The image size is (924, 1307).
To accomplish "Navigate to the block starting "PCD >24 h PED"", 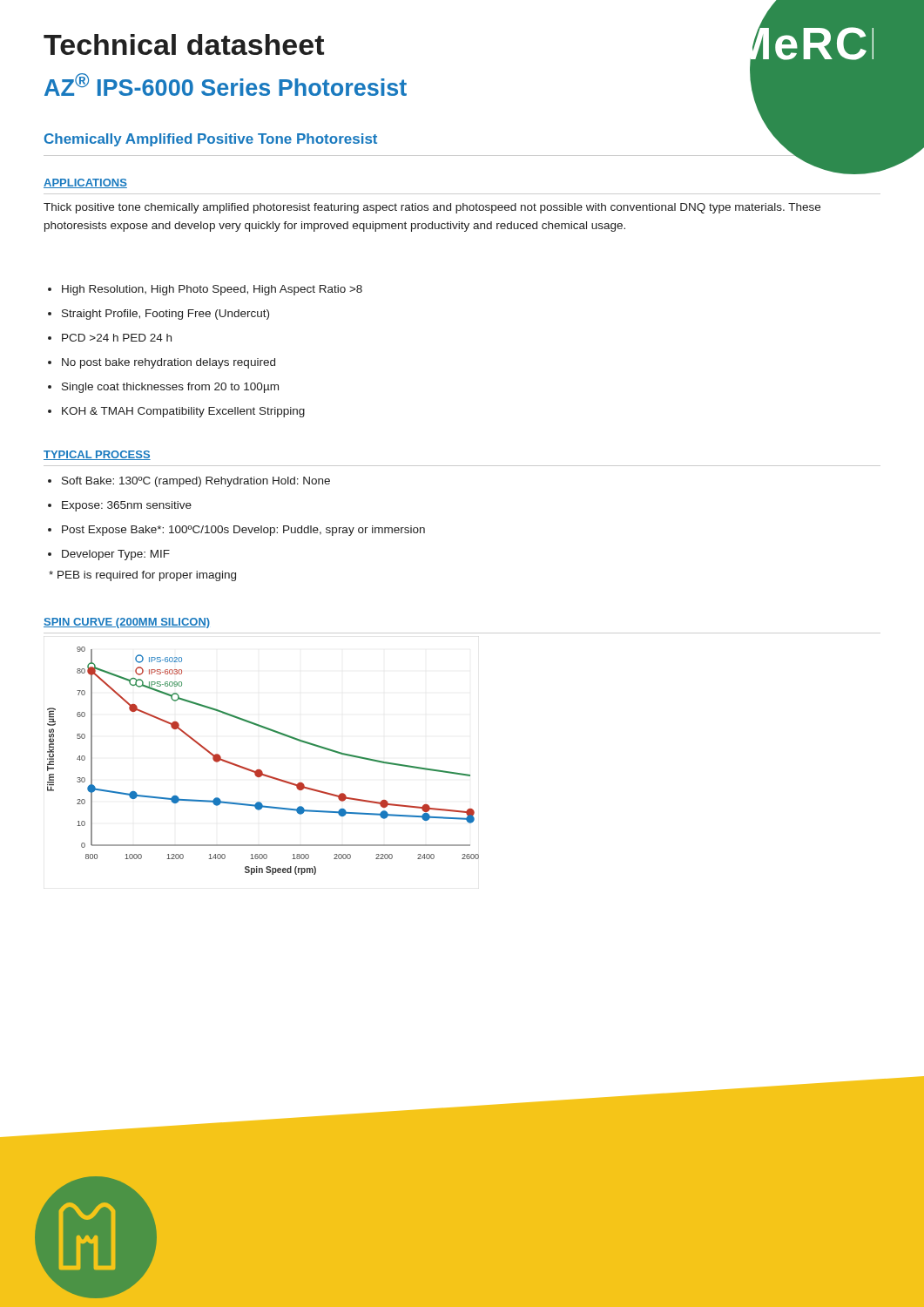I will [x=110, y=338].
